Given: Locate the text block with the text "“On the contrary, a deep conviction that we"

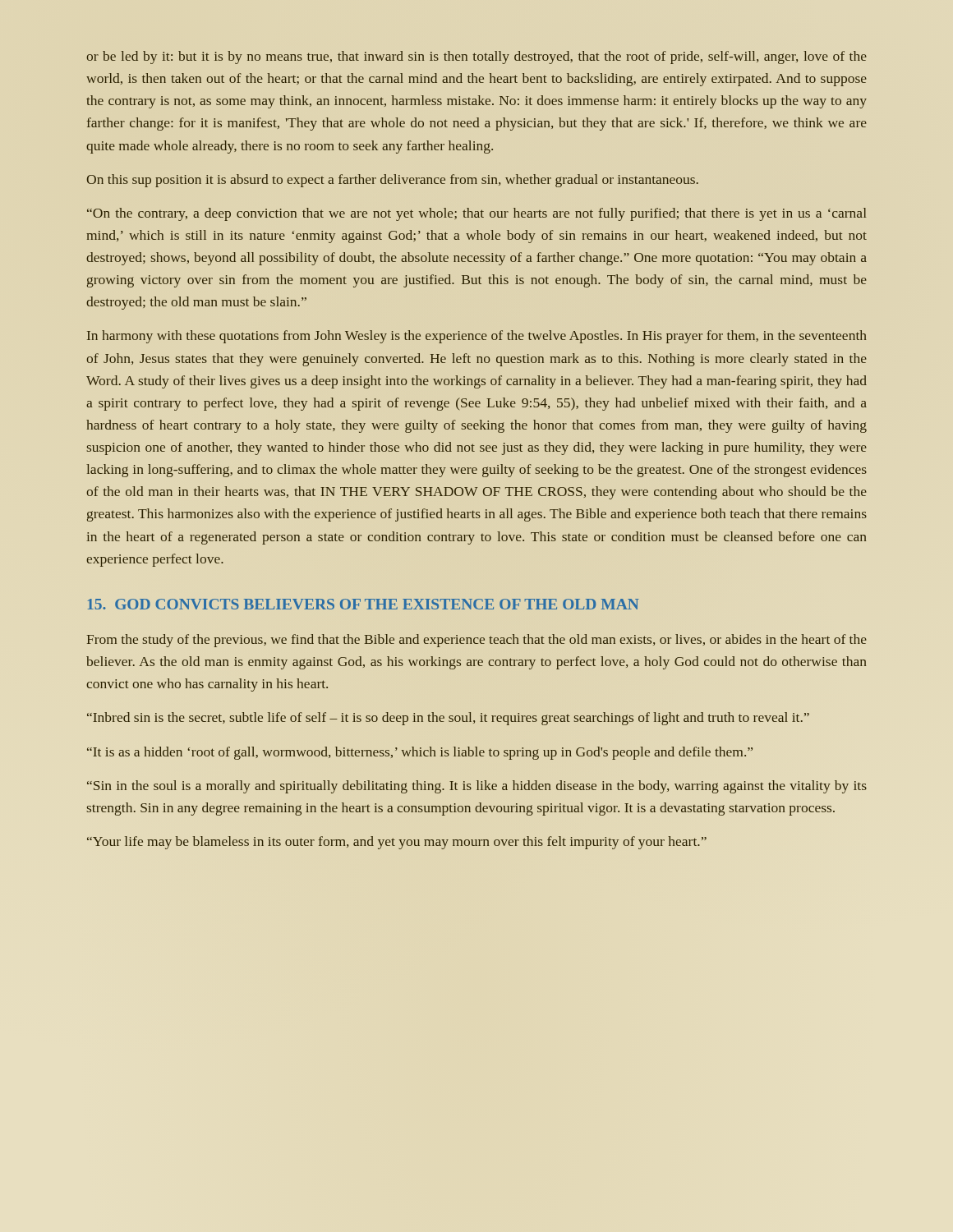Looking at the screenshot, I should (x=476, y=257).
